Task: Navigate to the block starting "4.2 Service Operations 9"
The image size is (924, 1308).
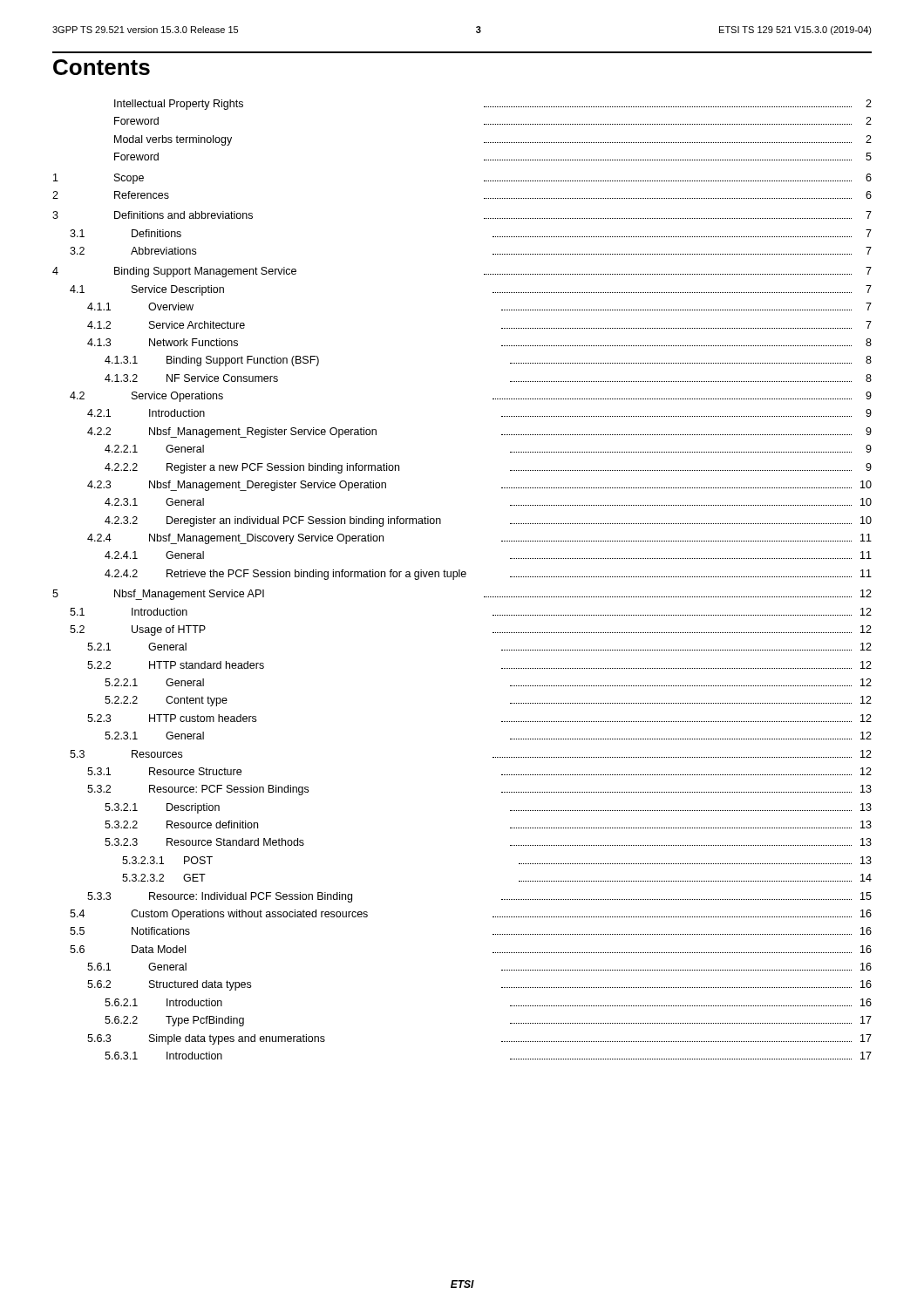Action: click(73, 397)
